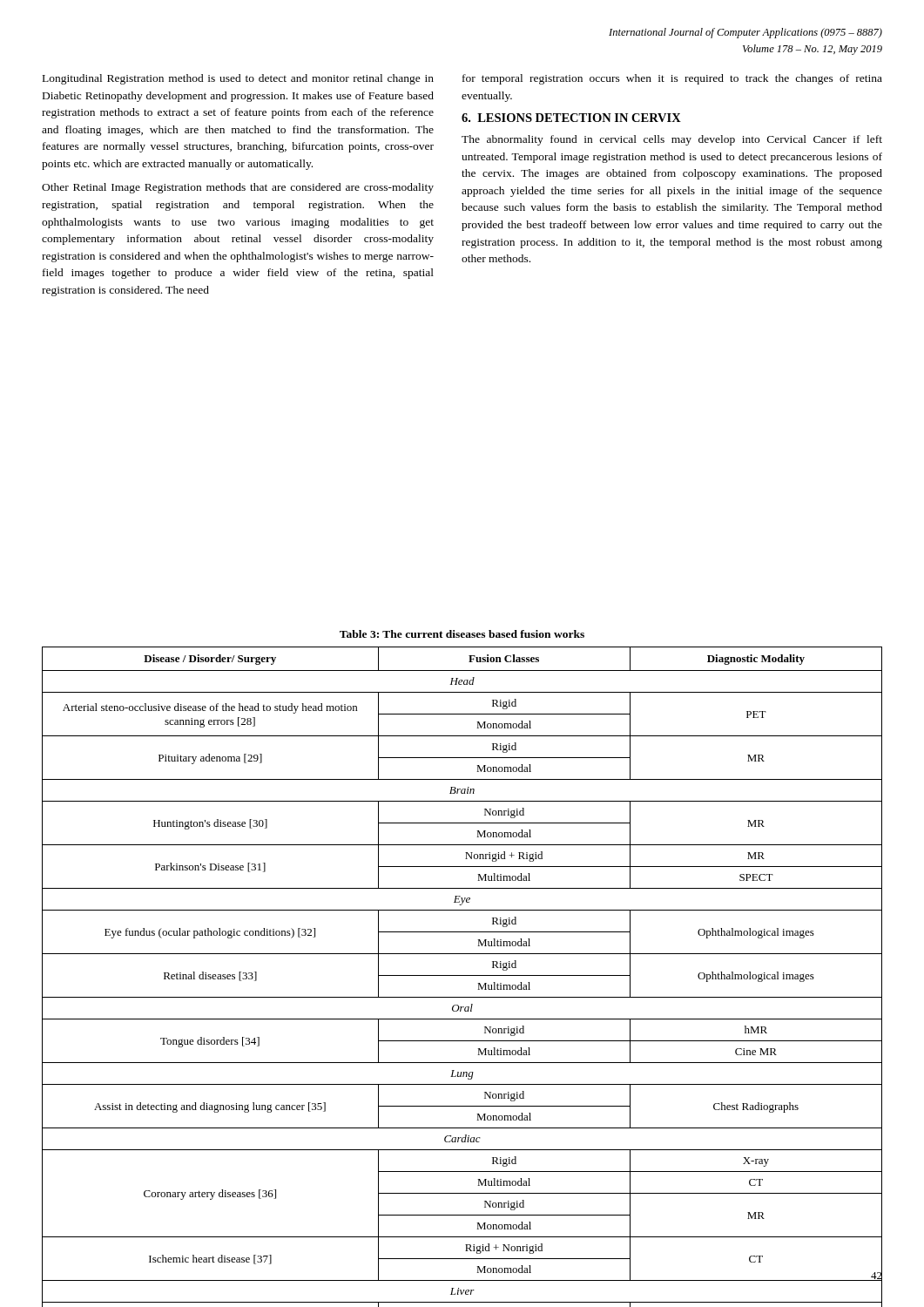This screenshot has height=1307, width=924.
Task: Find the table
Action: click(x=462, y=977)
